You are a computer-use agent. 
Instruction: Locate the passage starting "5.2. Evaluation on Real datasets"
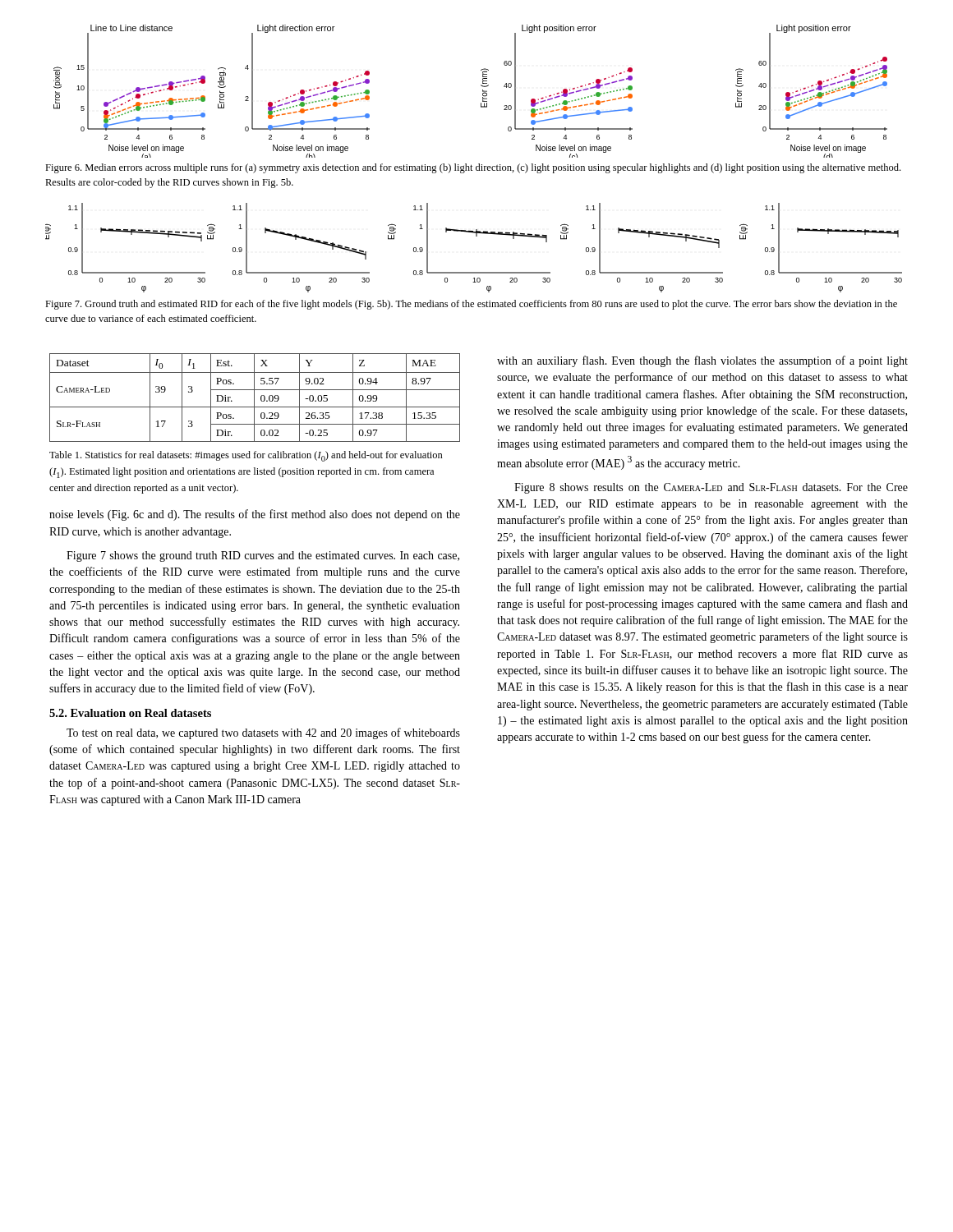pos(130,713)
